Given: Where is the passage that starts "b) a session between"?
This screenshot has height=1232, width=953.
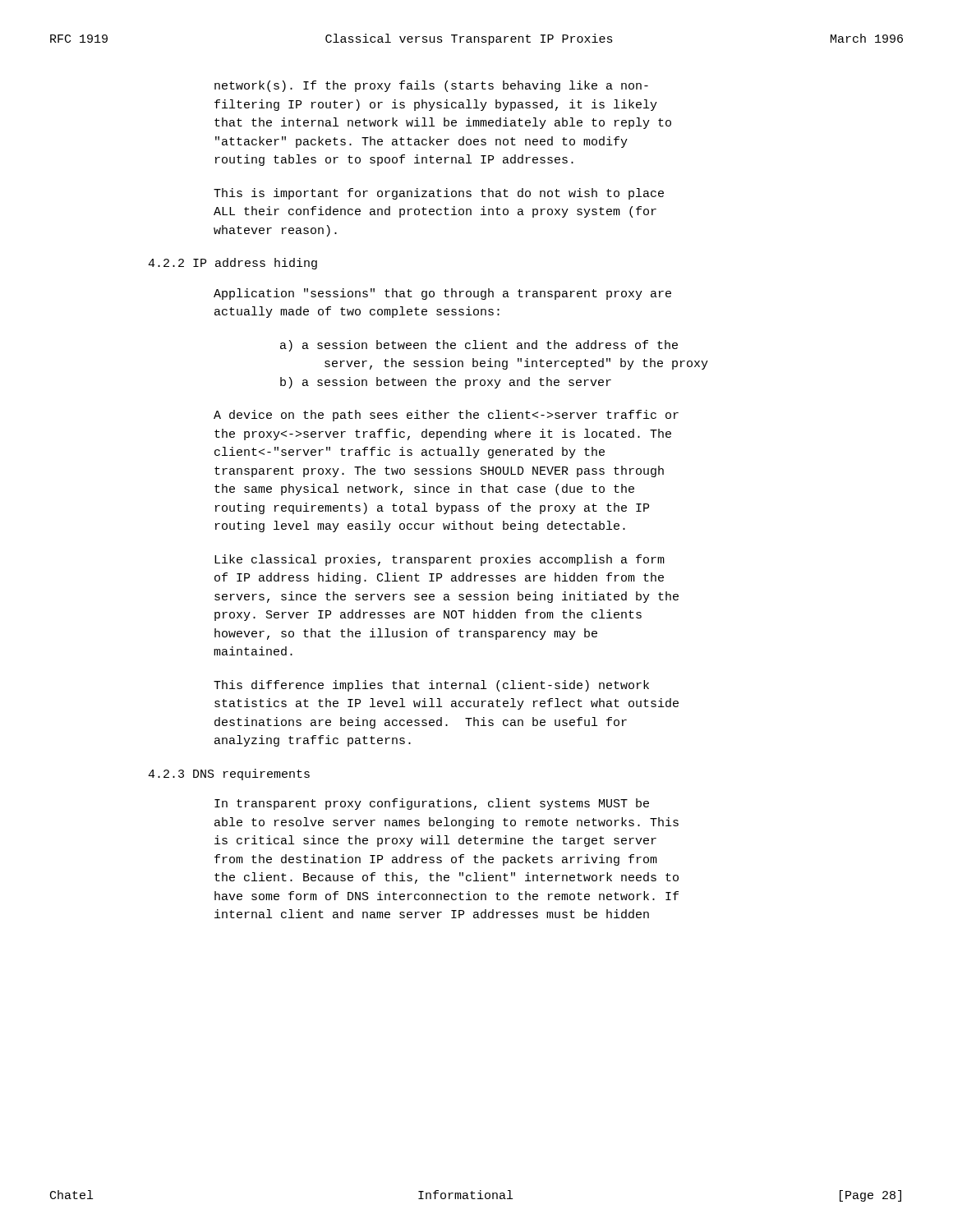Looking at the screenshot, I should (446, 383).
